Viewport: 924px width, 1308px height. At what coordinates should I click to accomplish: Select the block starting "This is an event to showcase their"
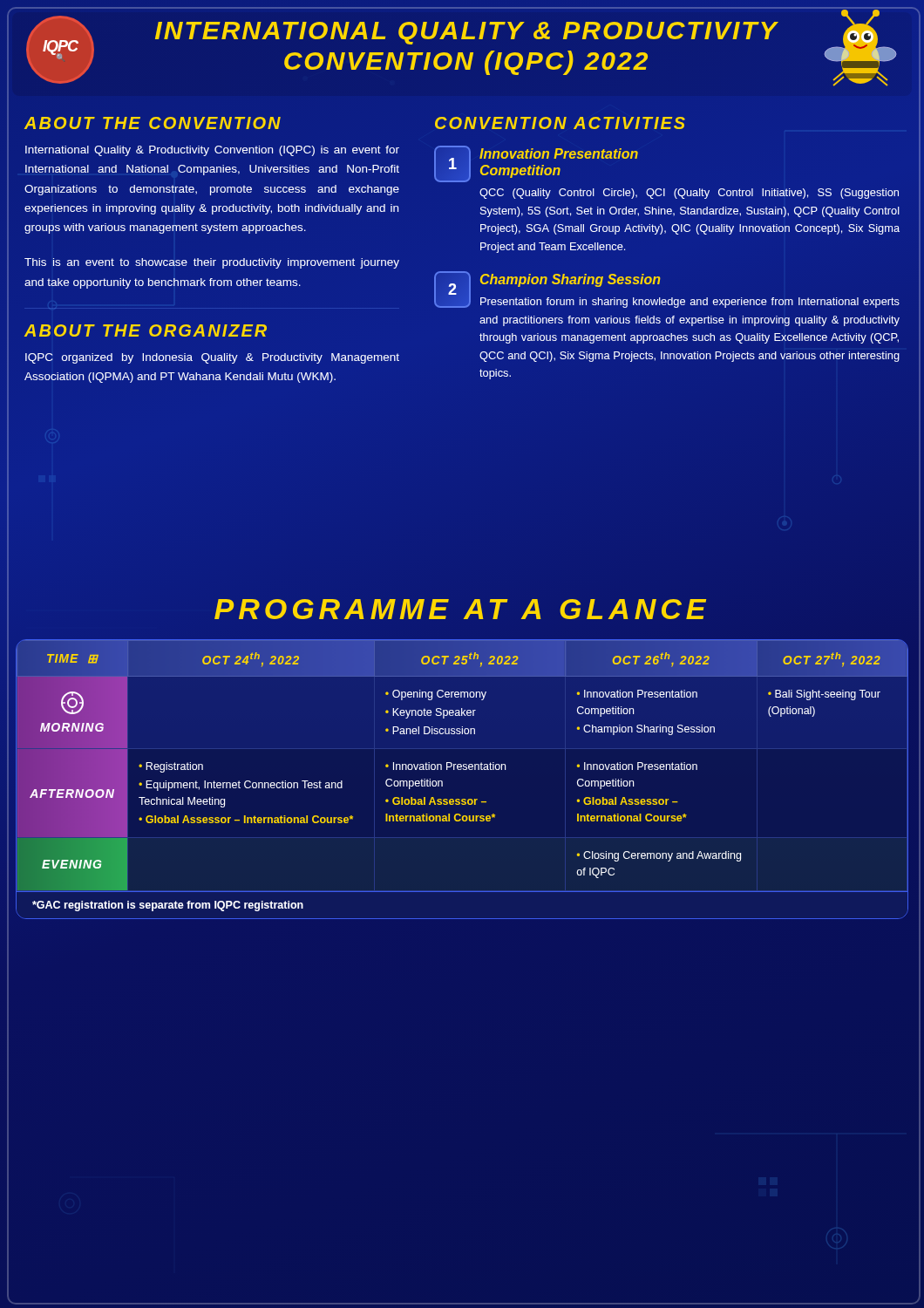coord(212,272)
